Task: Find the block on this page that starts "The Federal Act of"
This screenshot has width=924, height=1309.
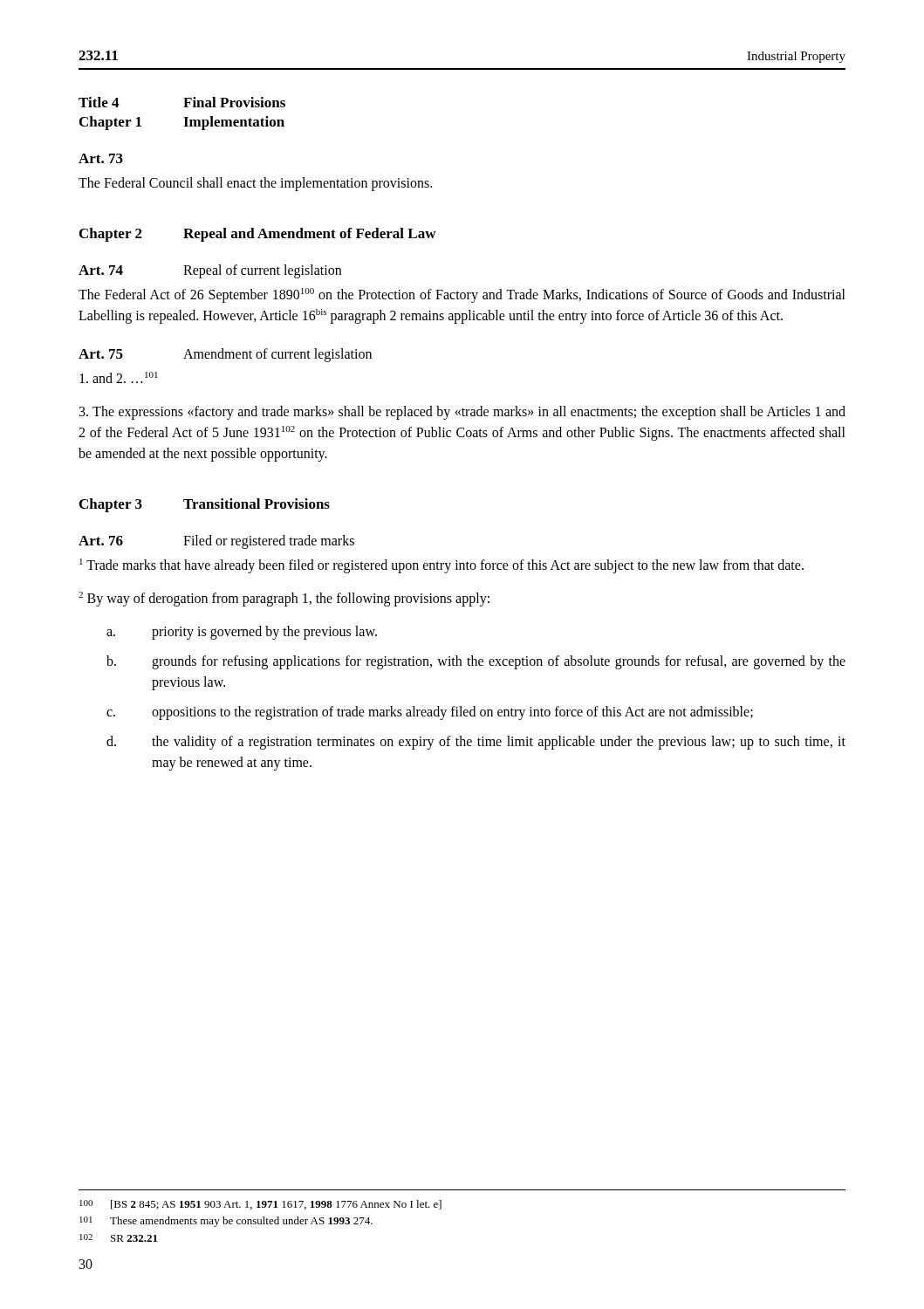Action: pyautogui.click(x=462, y=304)
